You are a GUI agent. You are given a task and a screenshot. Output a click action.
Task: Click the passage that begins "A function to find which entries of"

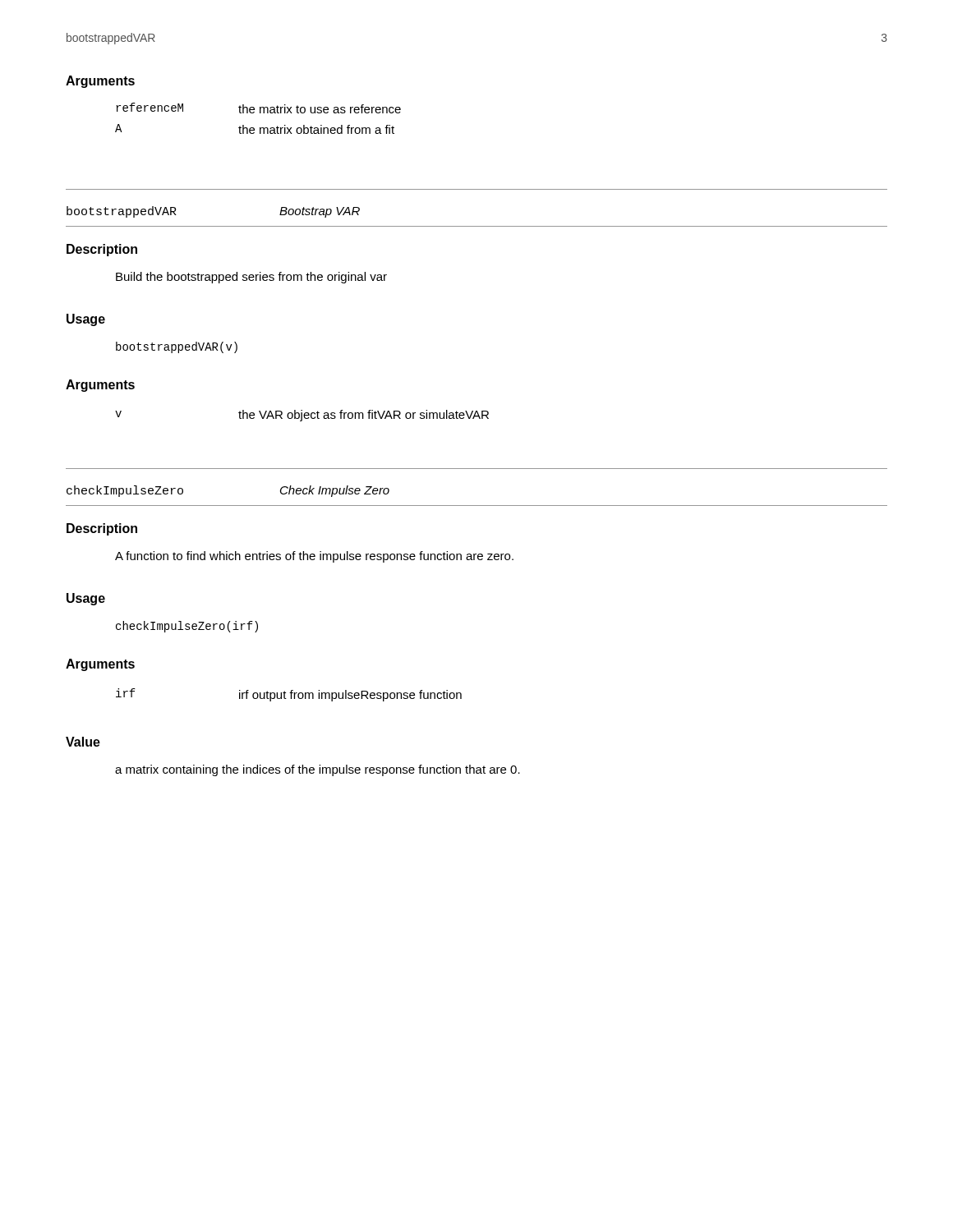point(315,556)
